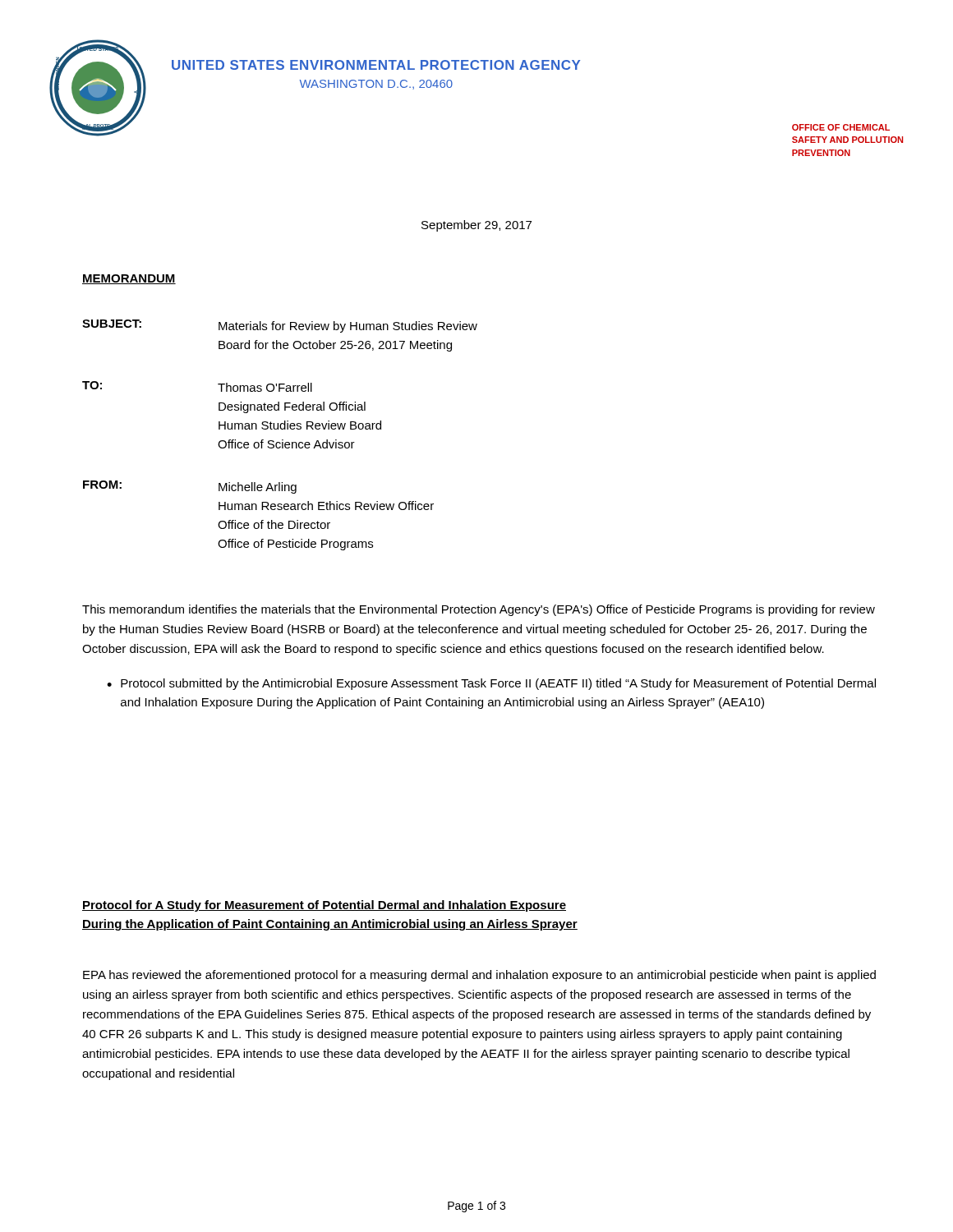
Task: Find the block on this page that starts "TO: Thomas O'Farrell Designated"
Action: [x=232, y=416]
